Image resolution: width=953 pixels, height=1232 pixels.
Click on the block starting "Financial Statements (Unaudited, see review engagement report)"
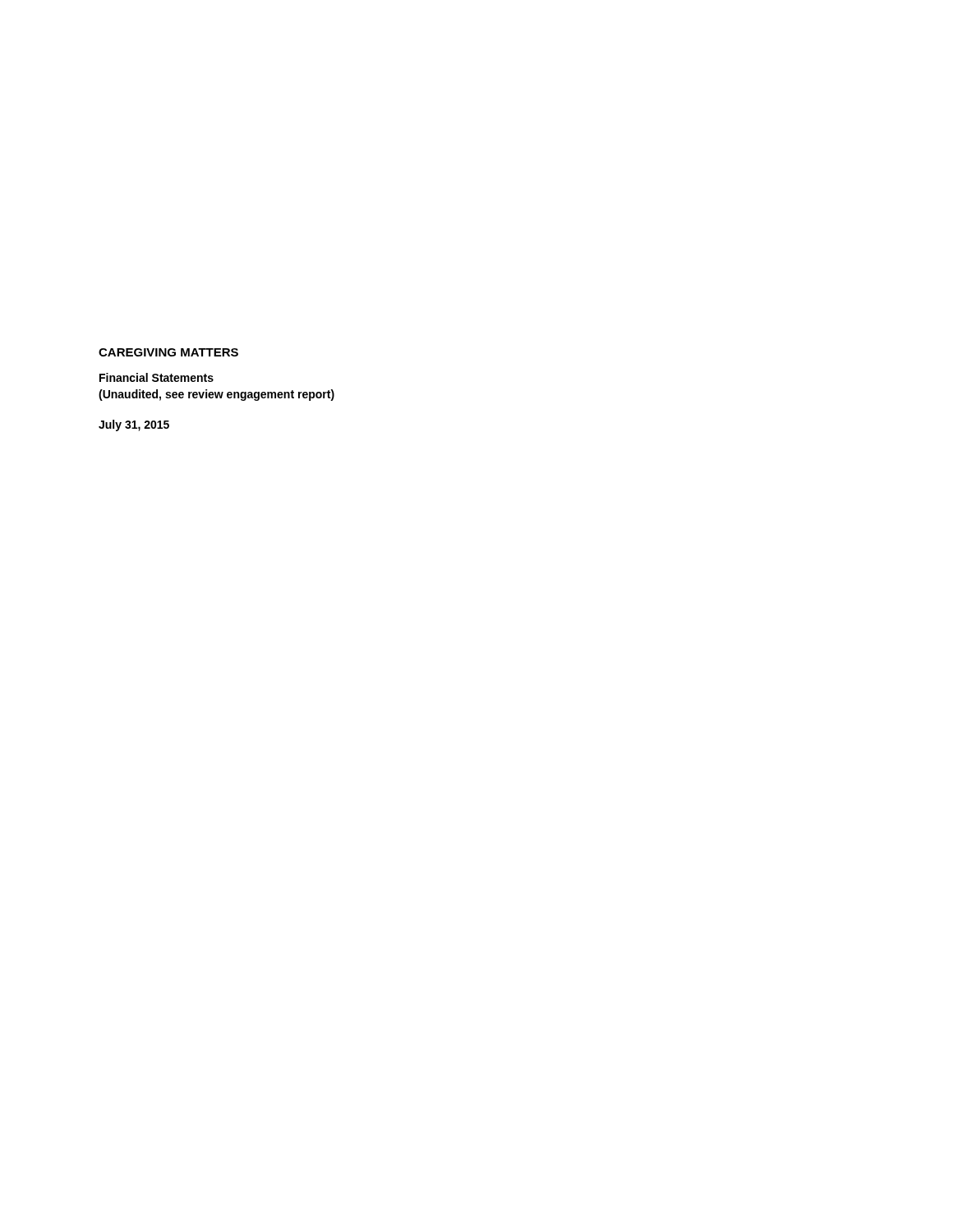pos(216,386)
